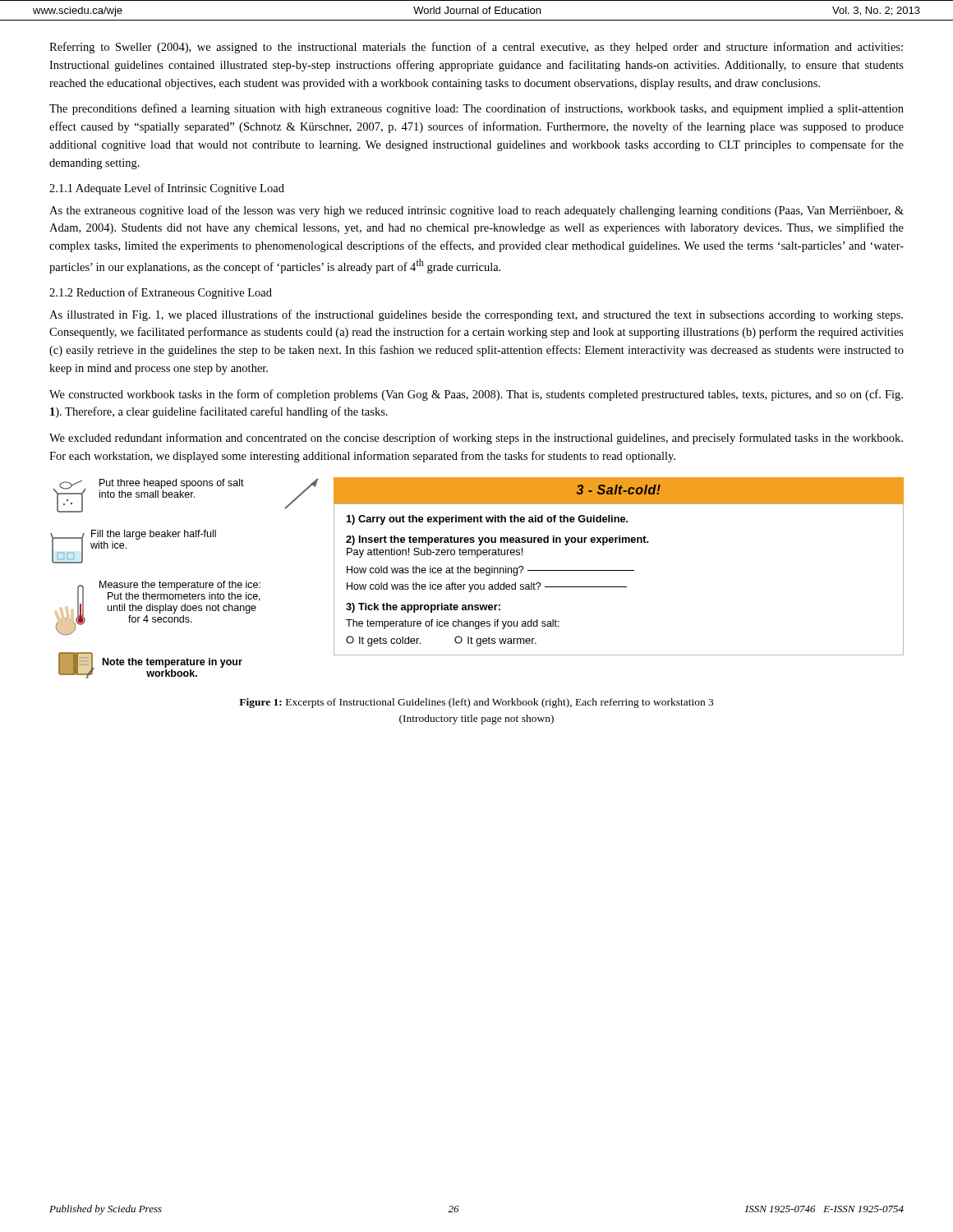Click on the passage starting "Referring to Sweller (2004),"
This screenshot has width=953, height=1232.
tap(476, 65)
